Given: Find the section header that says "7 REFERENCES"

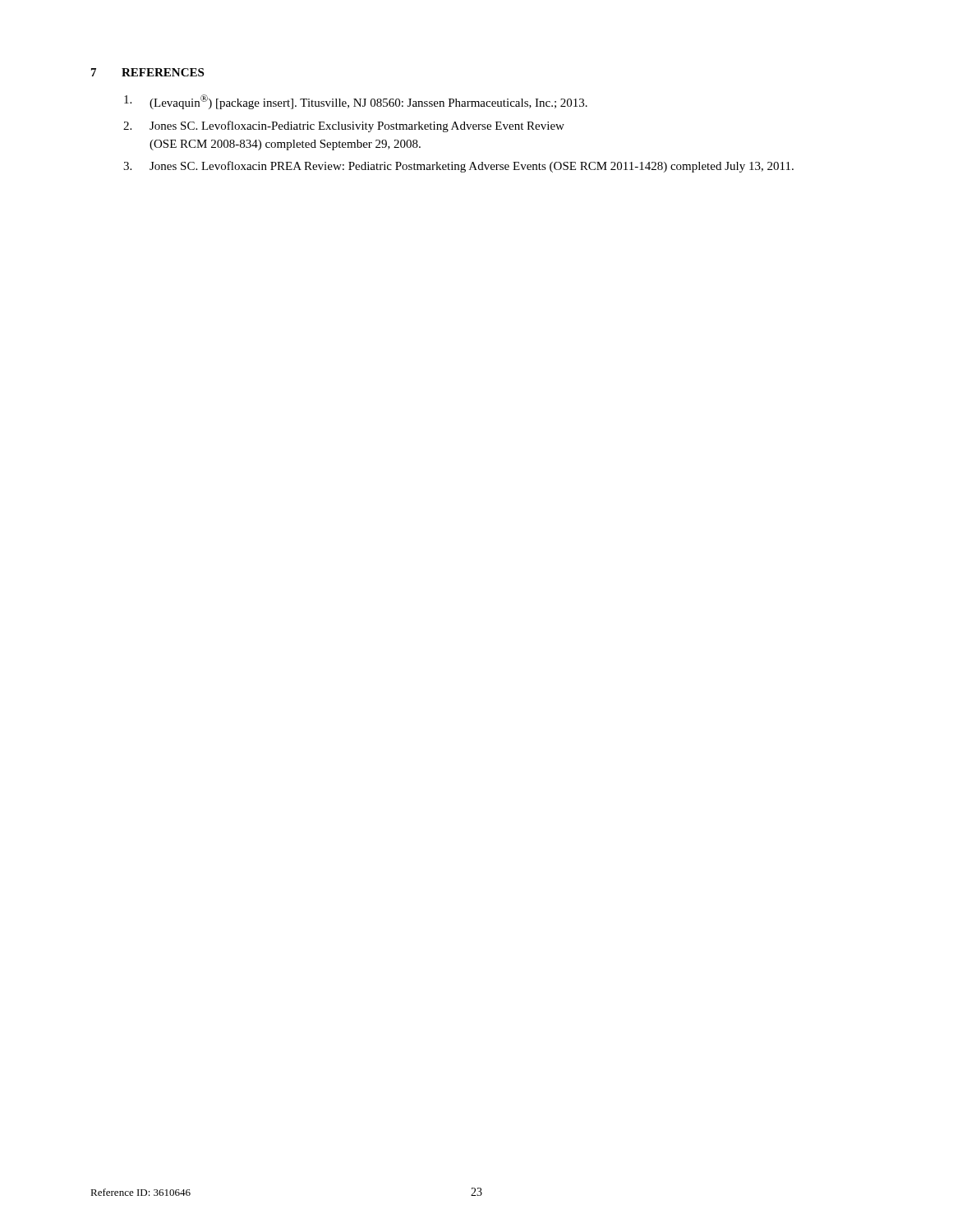Looking at the screenshot, I should 147,73.
